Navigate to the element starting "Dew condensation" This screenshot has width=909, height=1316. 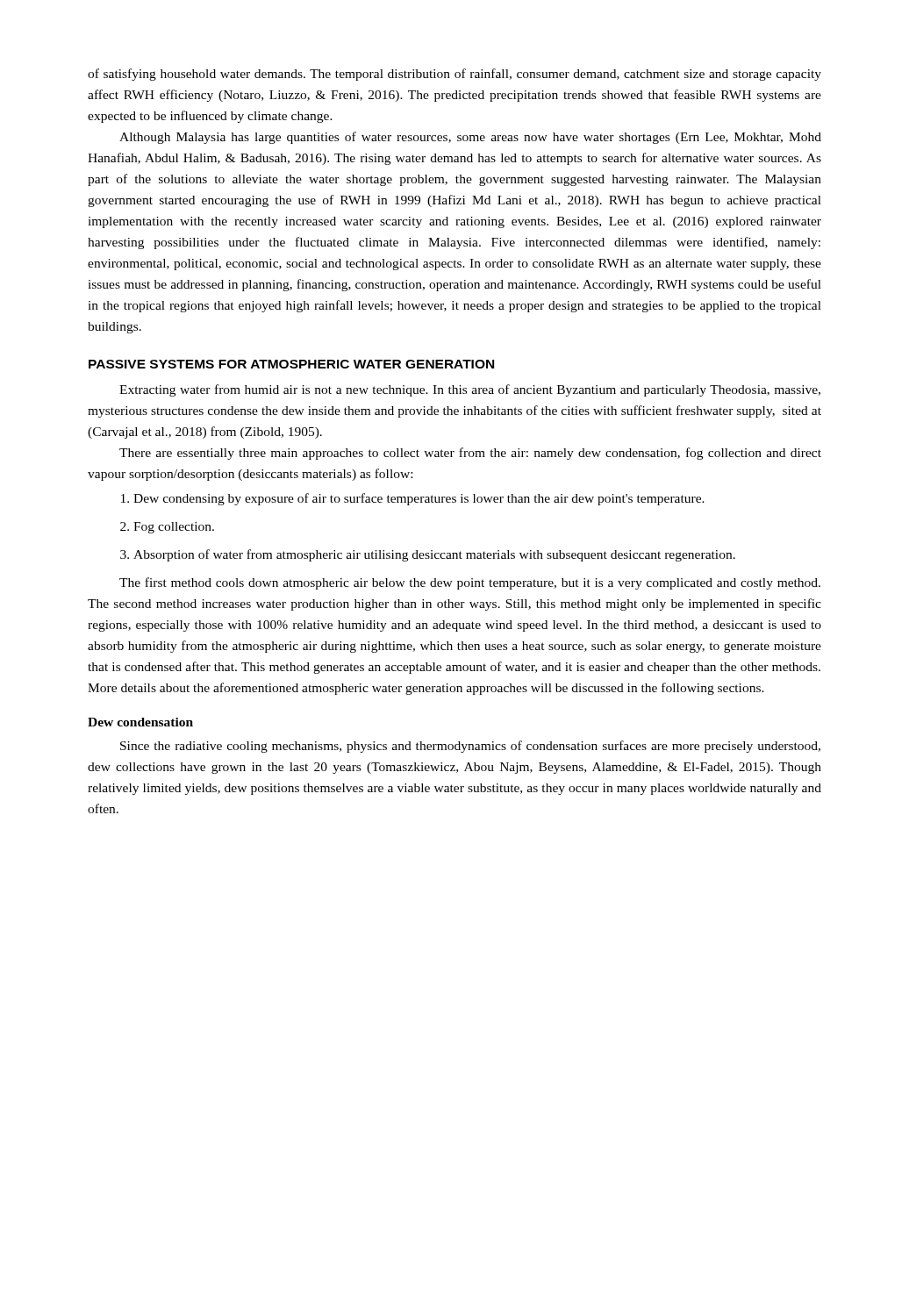pos(140,722)
